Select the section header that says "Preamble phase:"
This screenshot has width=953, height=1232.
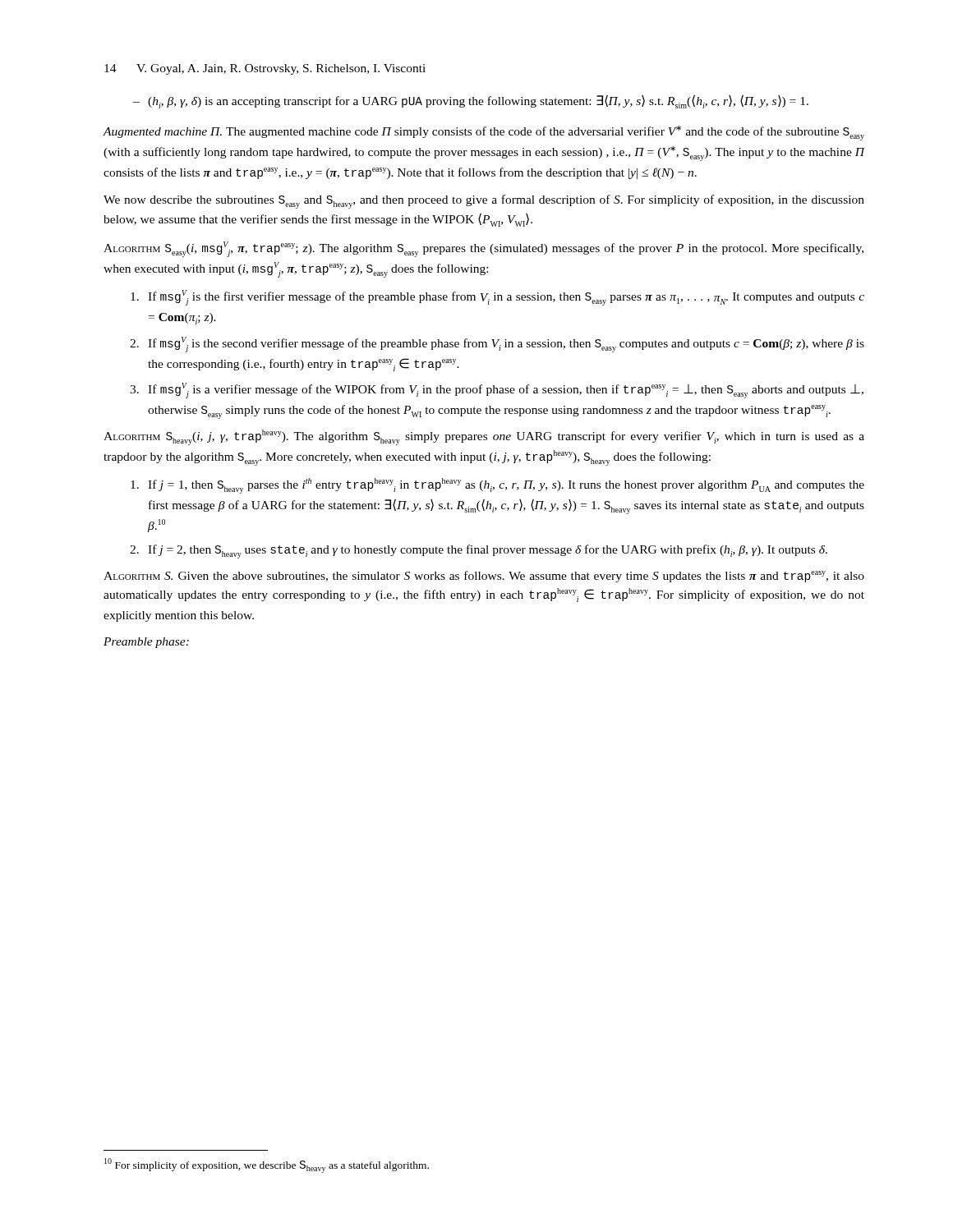click(x=147, y=641)
